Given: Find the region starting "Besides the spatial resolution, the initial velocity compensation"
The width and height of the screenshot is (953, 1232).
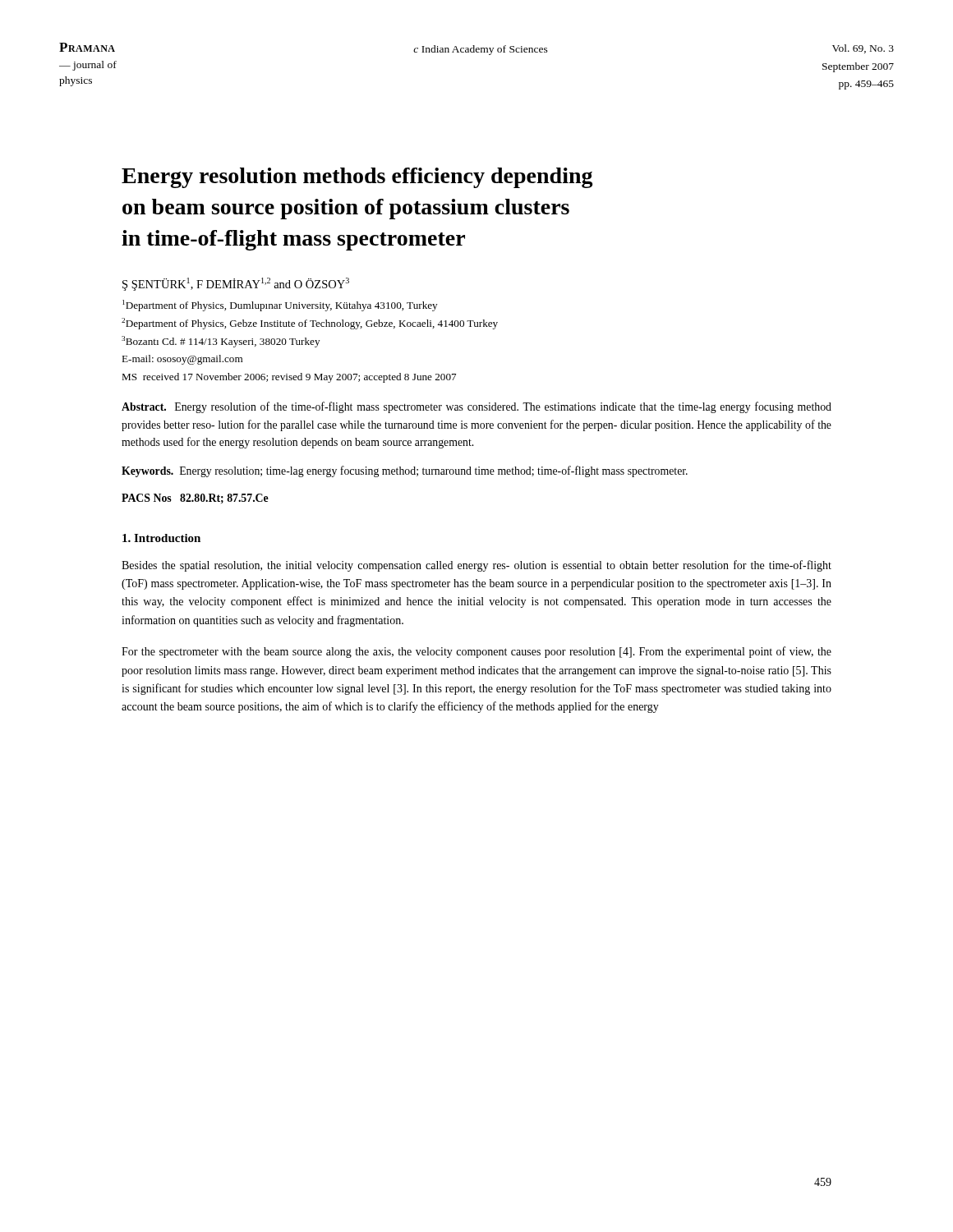Looking at the screenshot, I should (x=476, y=593).
